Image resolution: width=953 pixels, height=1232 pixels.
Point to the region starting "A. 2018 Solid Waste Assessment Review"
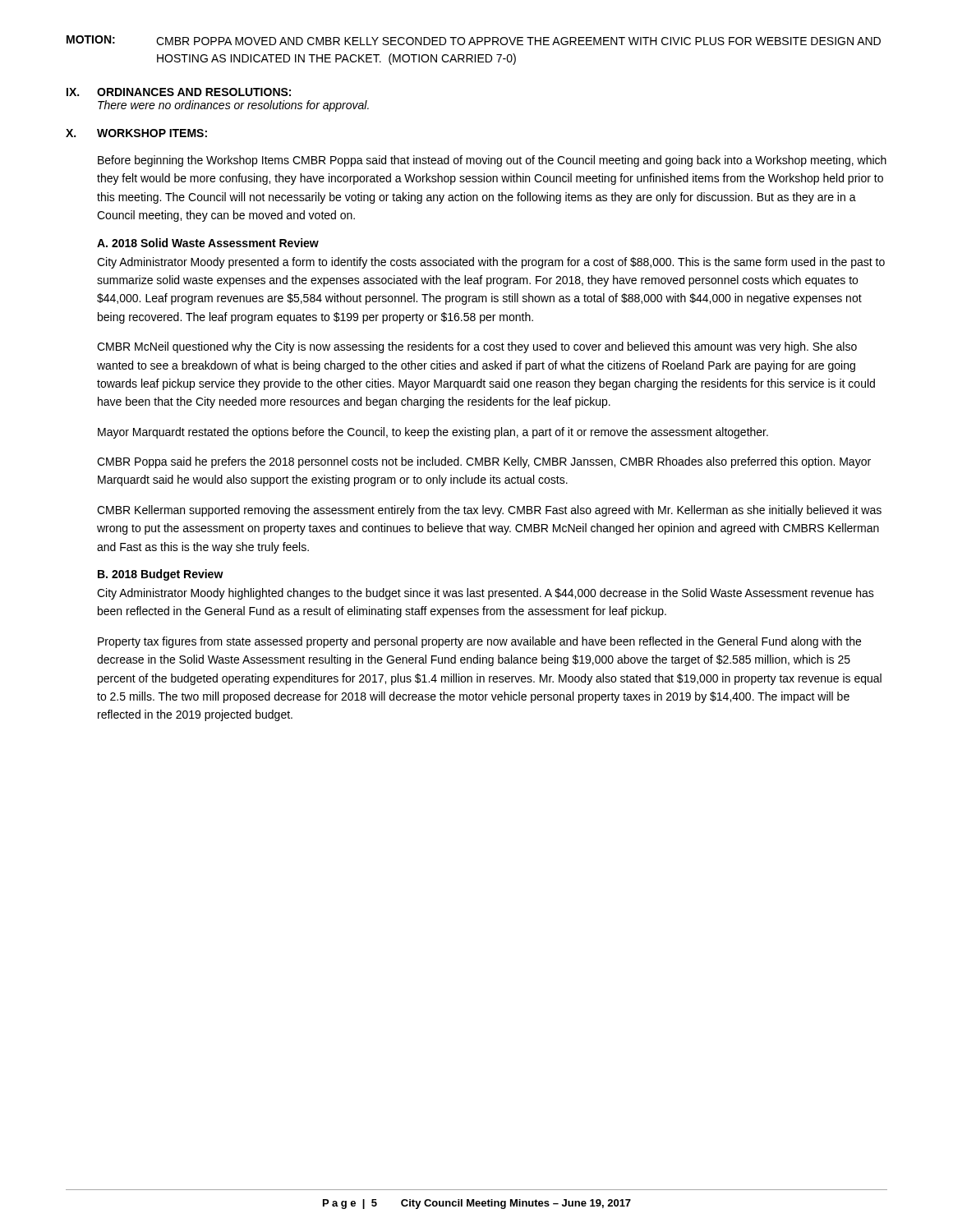click(x=208, y=243)
